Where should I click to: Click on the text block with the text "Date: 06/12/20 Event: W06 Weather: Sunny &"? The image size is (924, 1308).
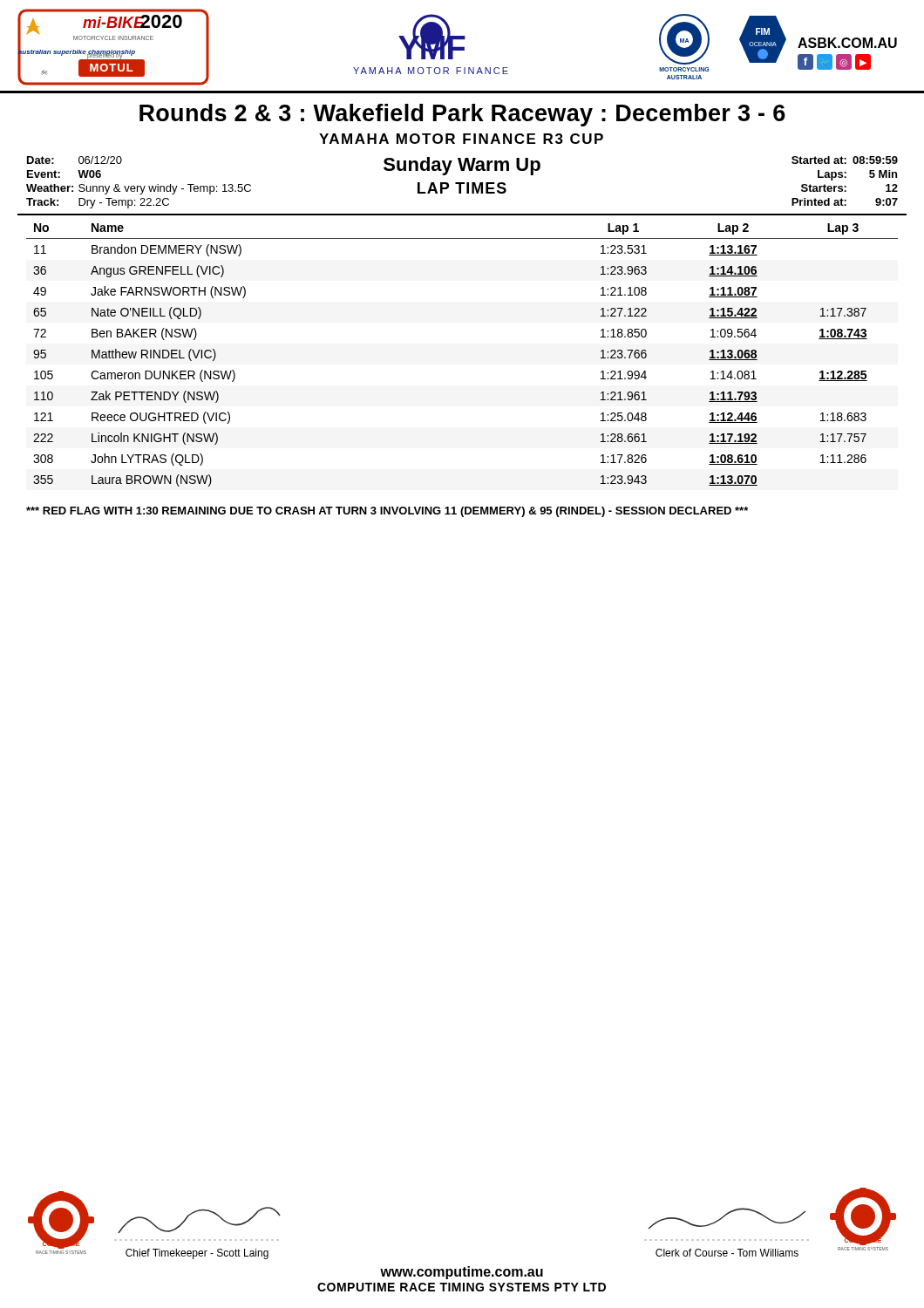pos(144,181)
